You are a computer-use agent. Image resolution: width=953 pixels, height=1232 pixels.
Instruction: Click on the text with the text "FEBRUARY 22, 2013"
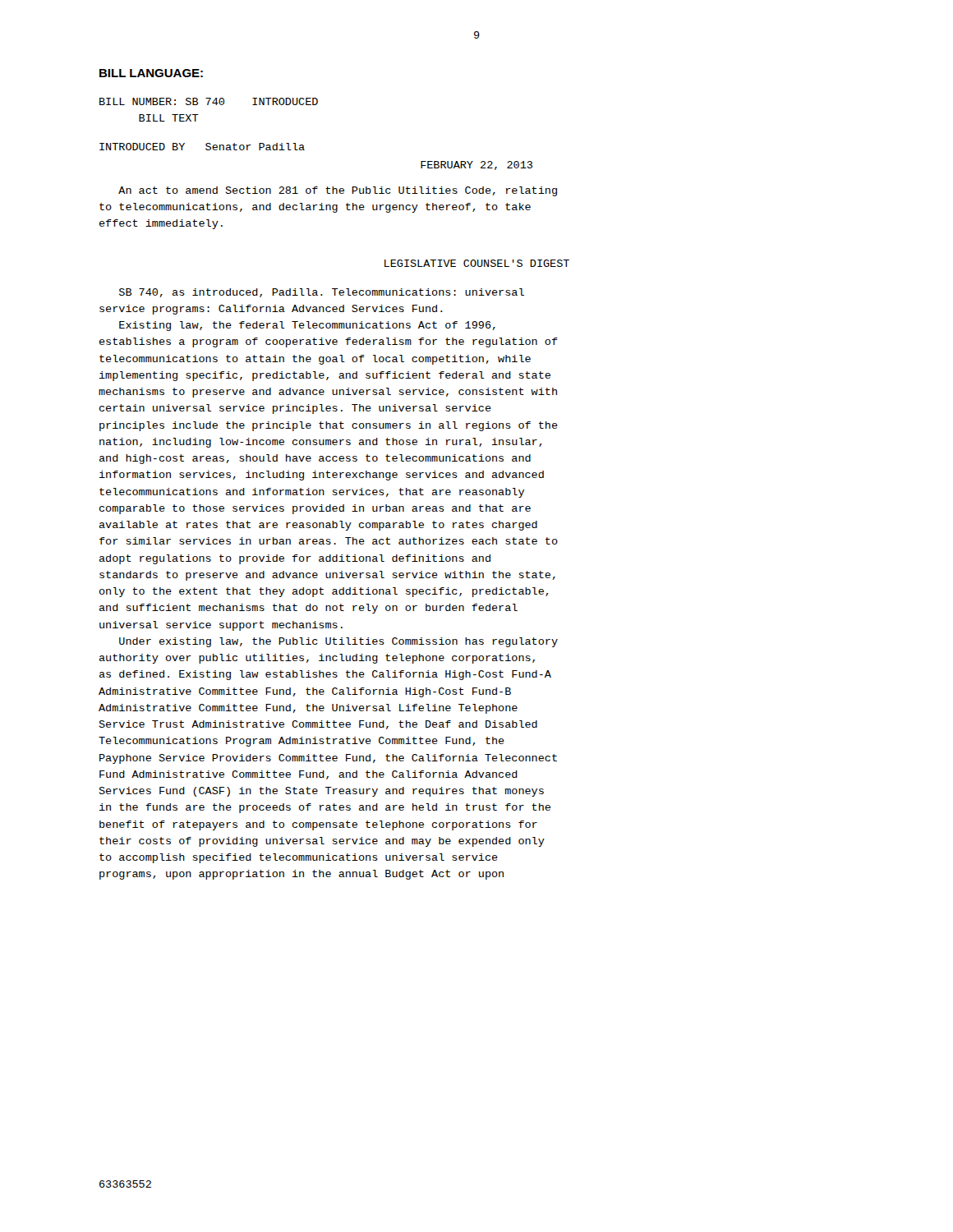click(476, 165)
